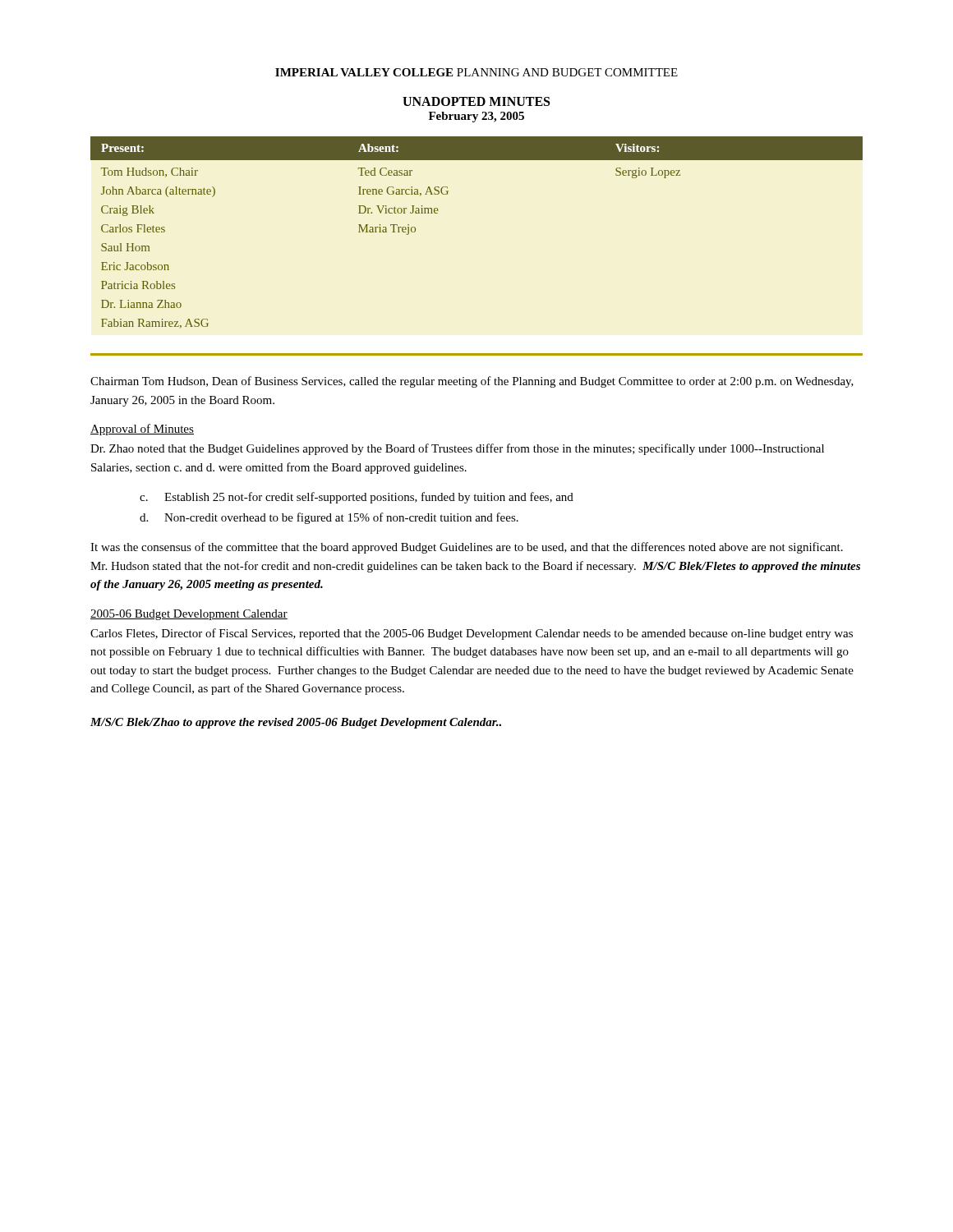Navigate to the region starting "Carlos Fletes, Director of Fiscal"
Viewport: 953px width, 1232px height.
(472, 661)
